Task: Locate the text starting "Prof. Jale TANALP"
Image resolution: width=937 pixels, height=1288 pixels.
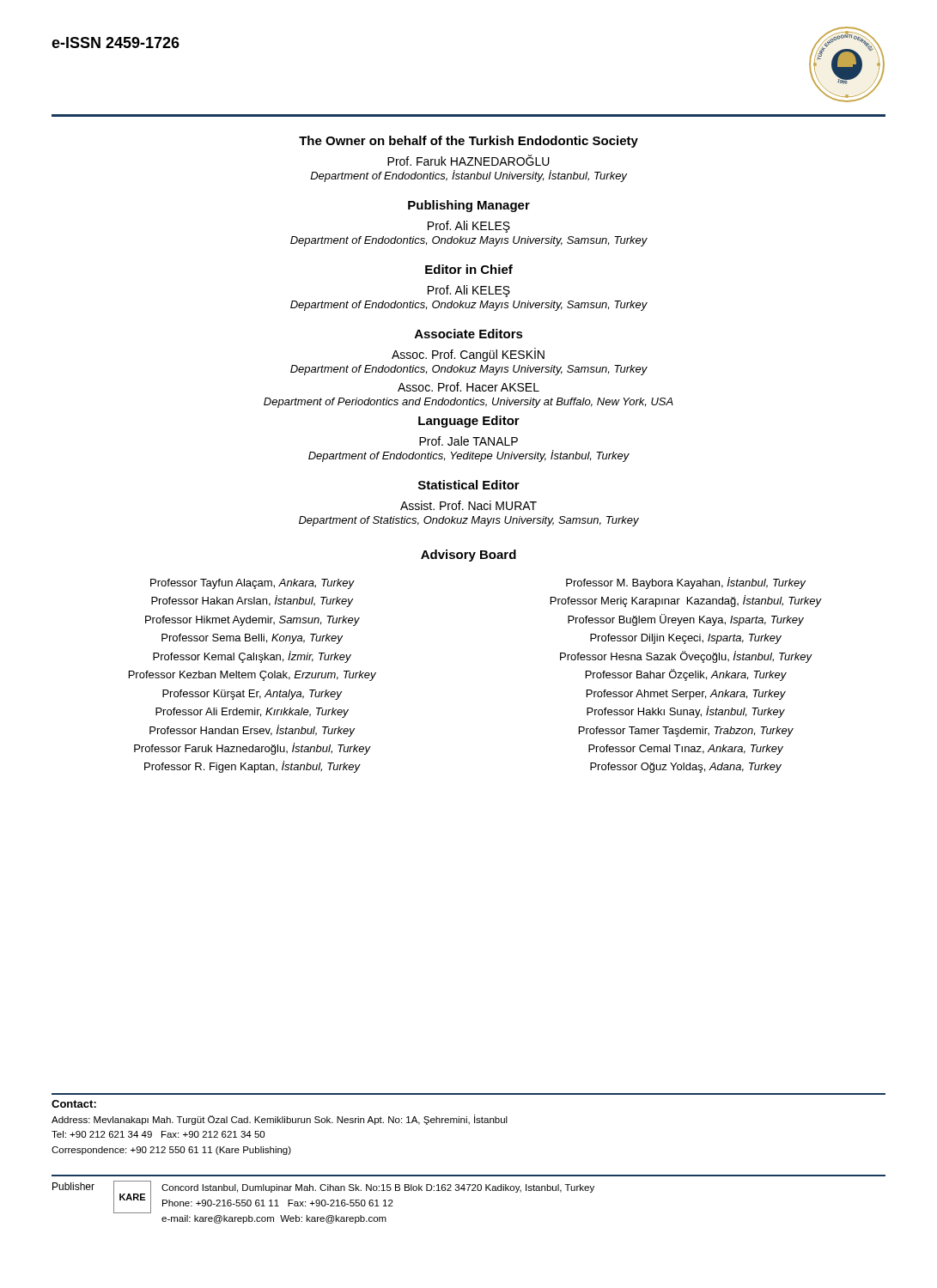Action: point(468,448)
